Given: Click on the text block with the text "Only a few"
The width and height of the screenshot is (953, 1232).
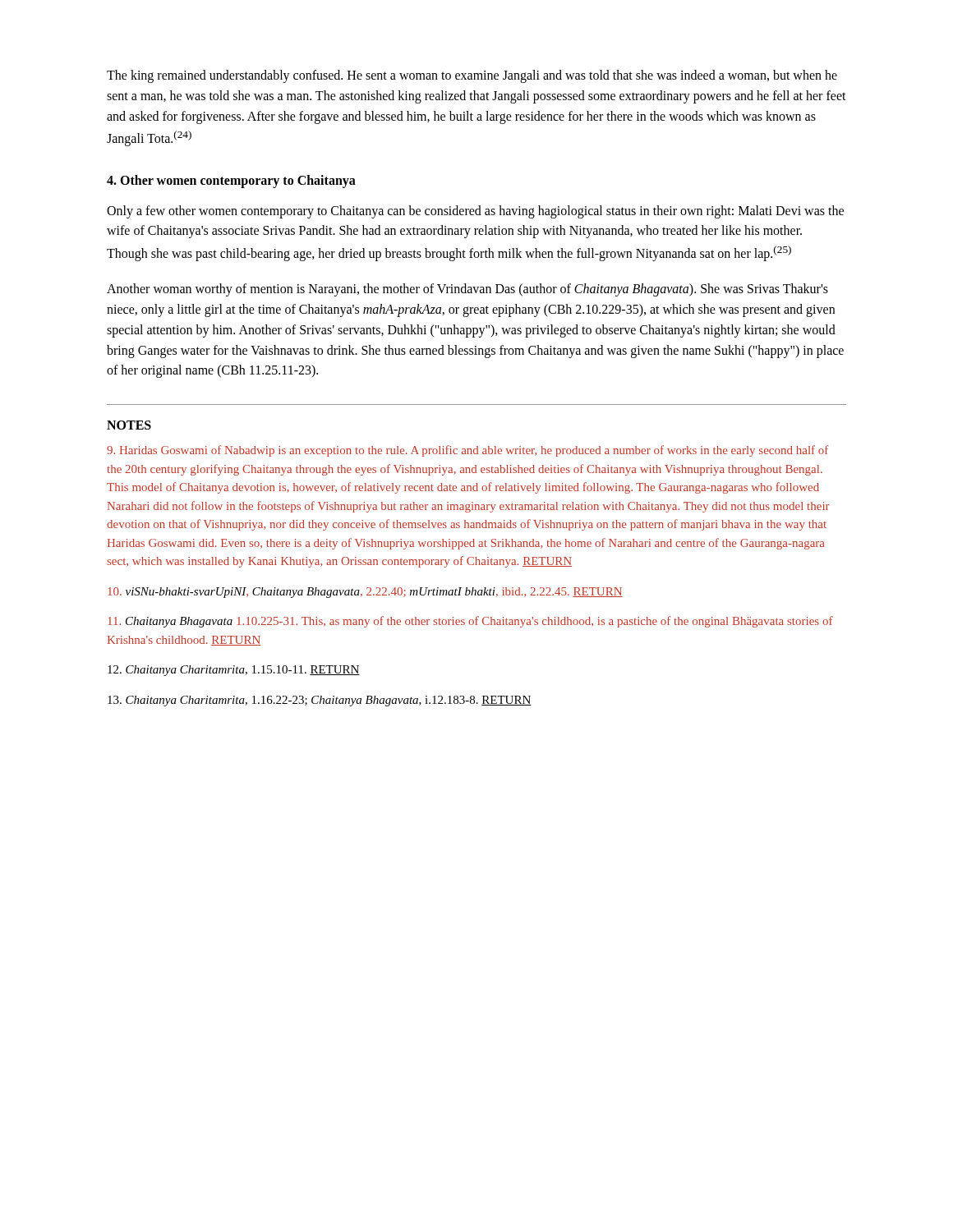Looking at the screenshot, I should (x=475, y=232).
